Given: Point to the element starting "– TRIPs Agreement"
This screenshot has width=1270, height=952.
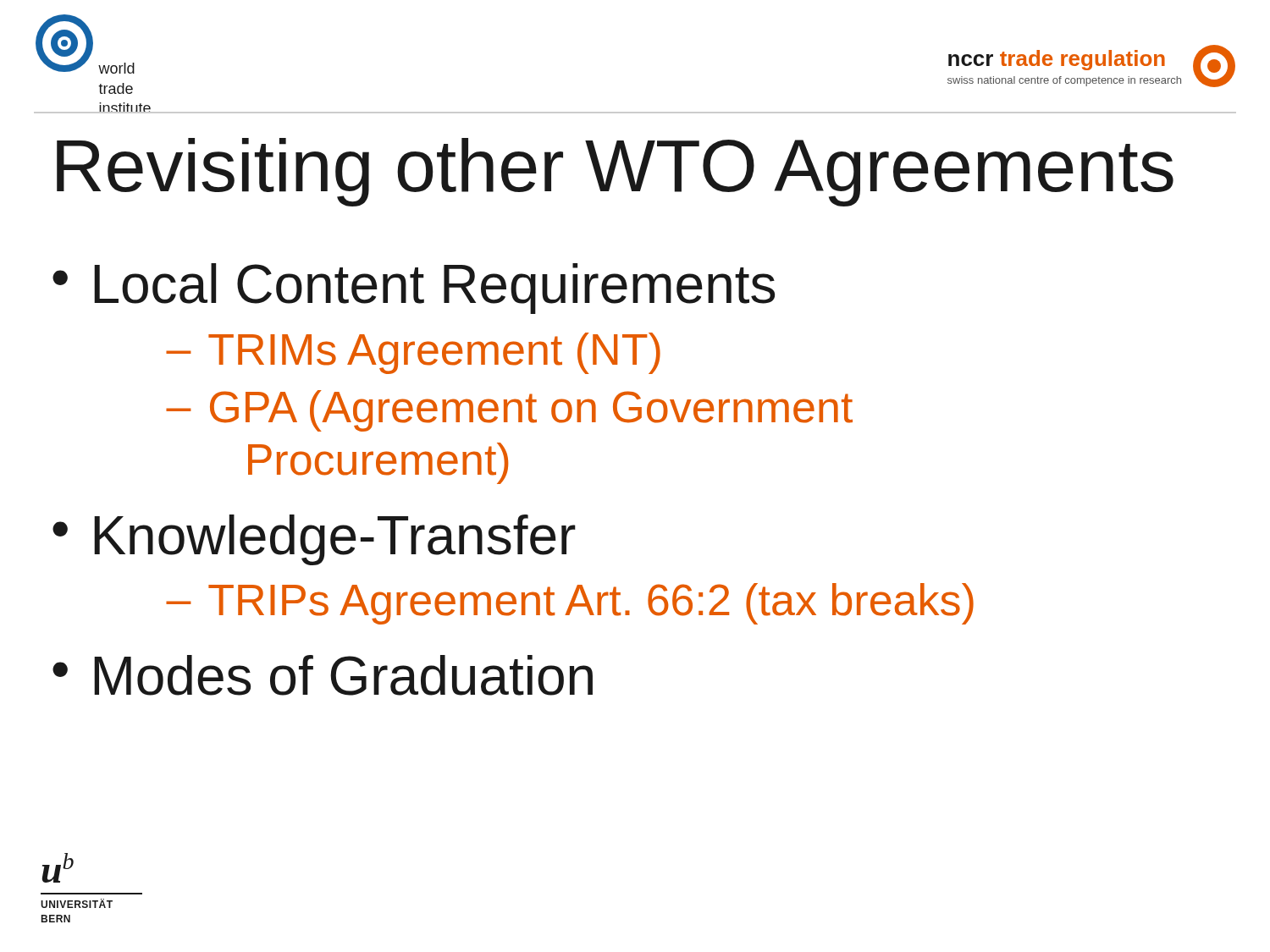Looking at the screenshot, I should point(571,600).
